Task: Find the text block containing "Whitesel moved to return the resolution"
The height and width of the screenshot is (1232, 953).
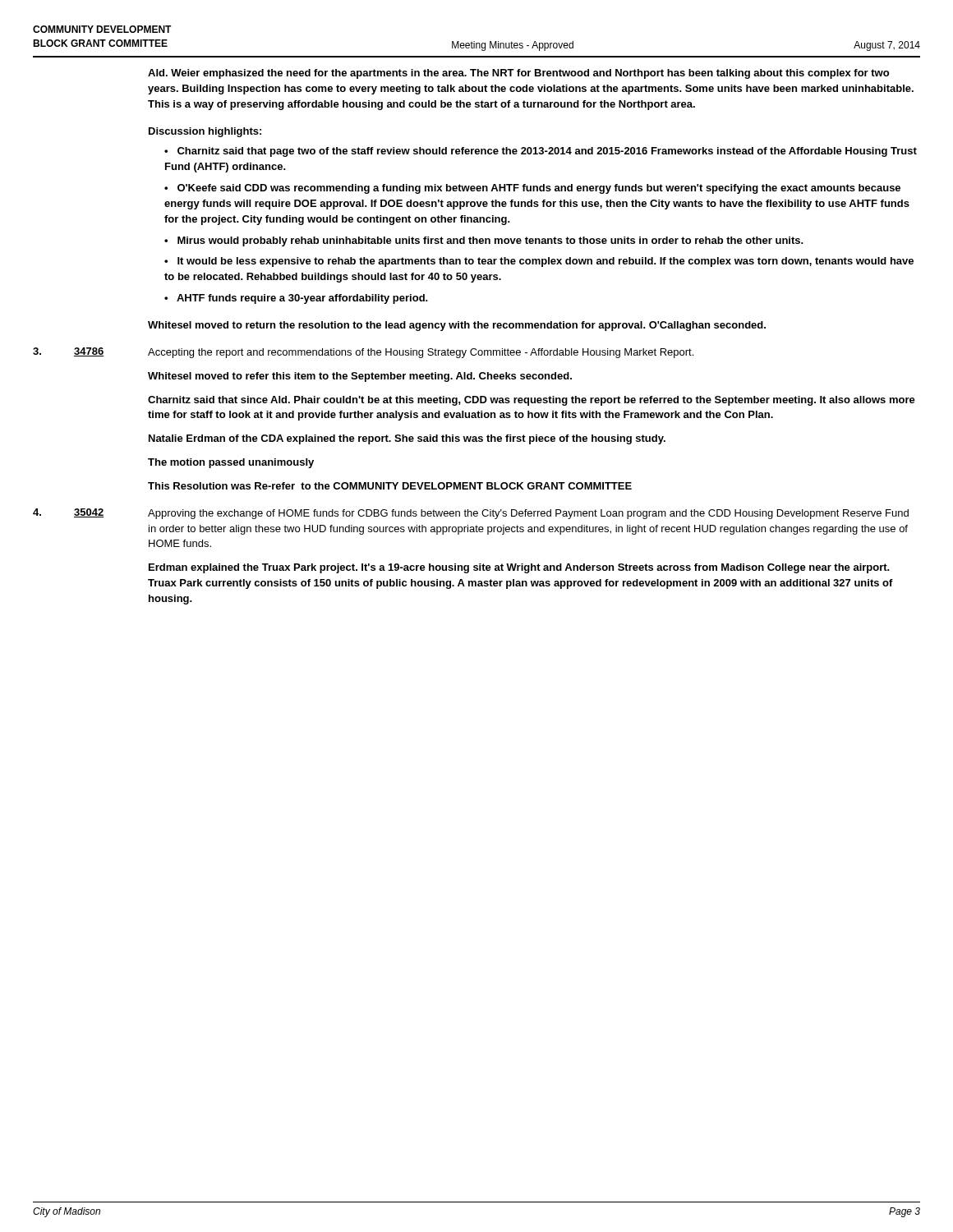Action: point(534,326)
